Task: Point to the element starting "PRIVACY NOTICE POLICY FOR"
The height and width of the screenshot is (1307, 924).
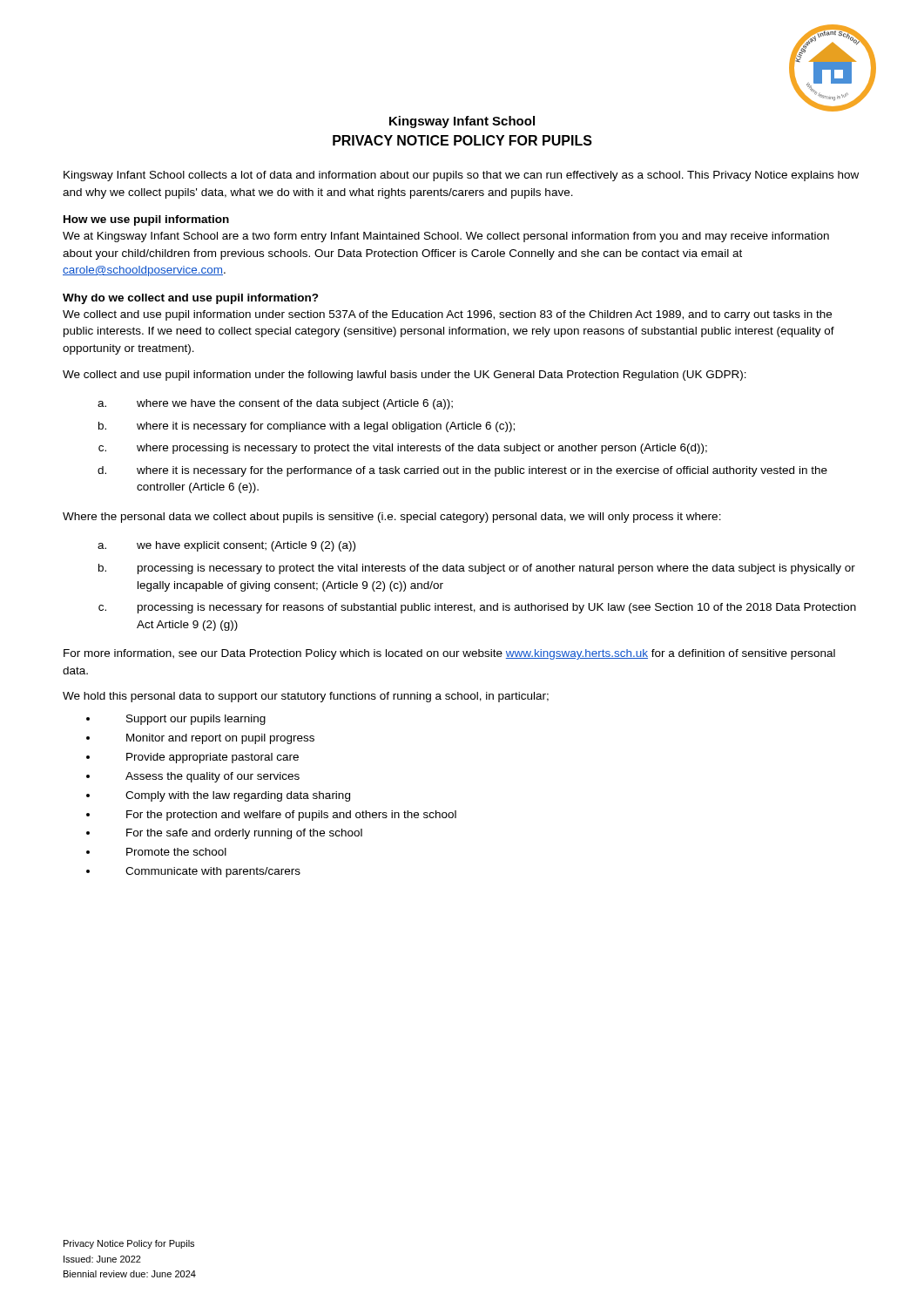Action: 462,141
